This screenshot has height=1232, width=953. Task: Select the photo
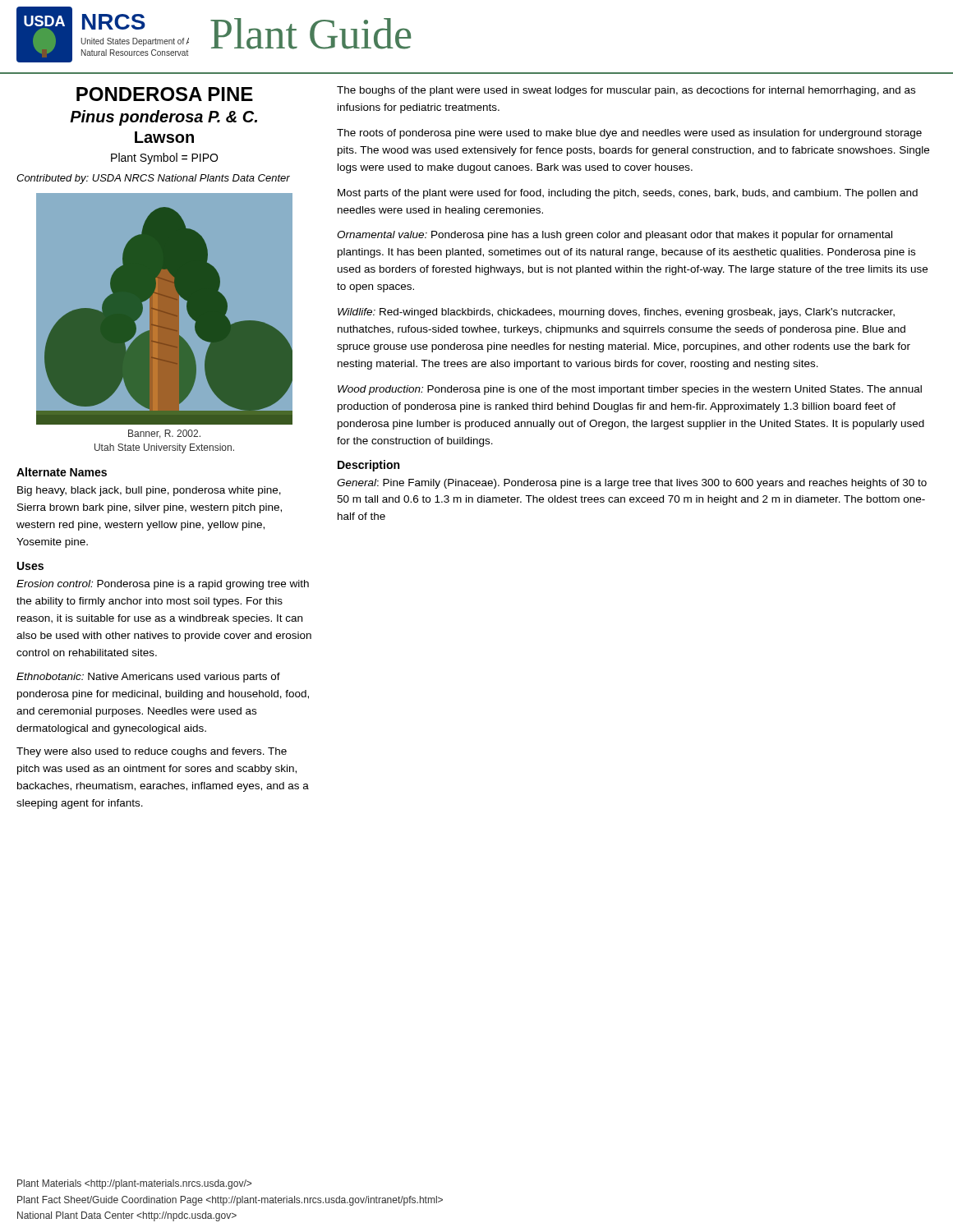(x=164, y=309)
